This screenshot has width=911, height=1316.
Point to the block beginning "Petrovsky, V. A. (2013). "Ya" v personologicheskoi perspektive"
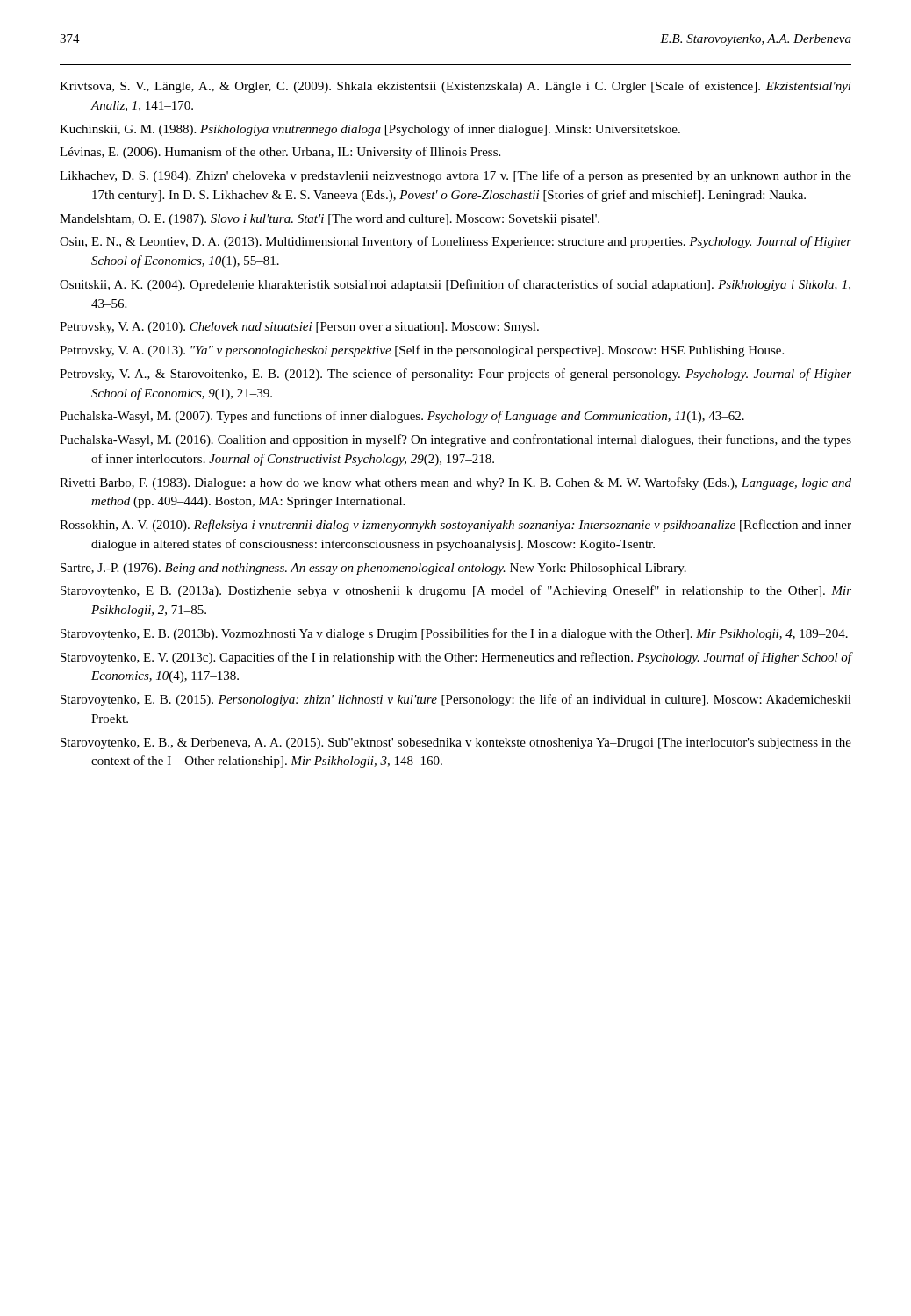(422, 350)
